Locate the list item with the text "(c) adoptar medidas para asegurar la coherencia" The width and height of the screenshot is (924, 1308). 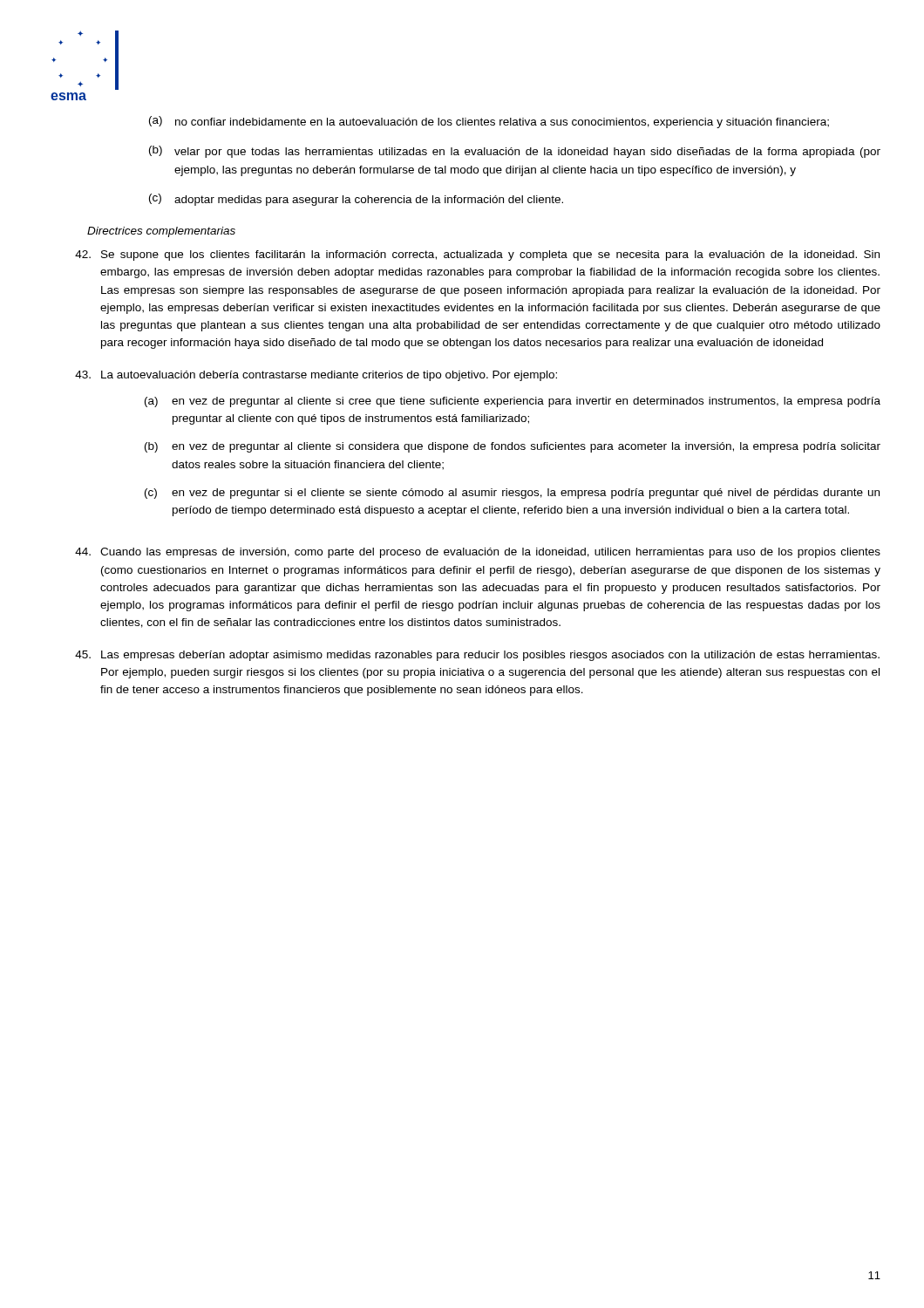514,200
